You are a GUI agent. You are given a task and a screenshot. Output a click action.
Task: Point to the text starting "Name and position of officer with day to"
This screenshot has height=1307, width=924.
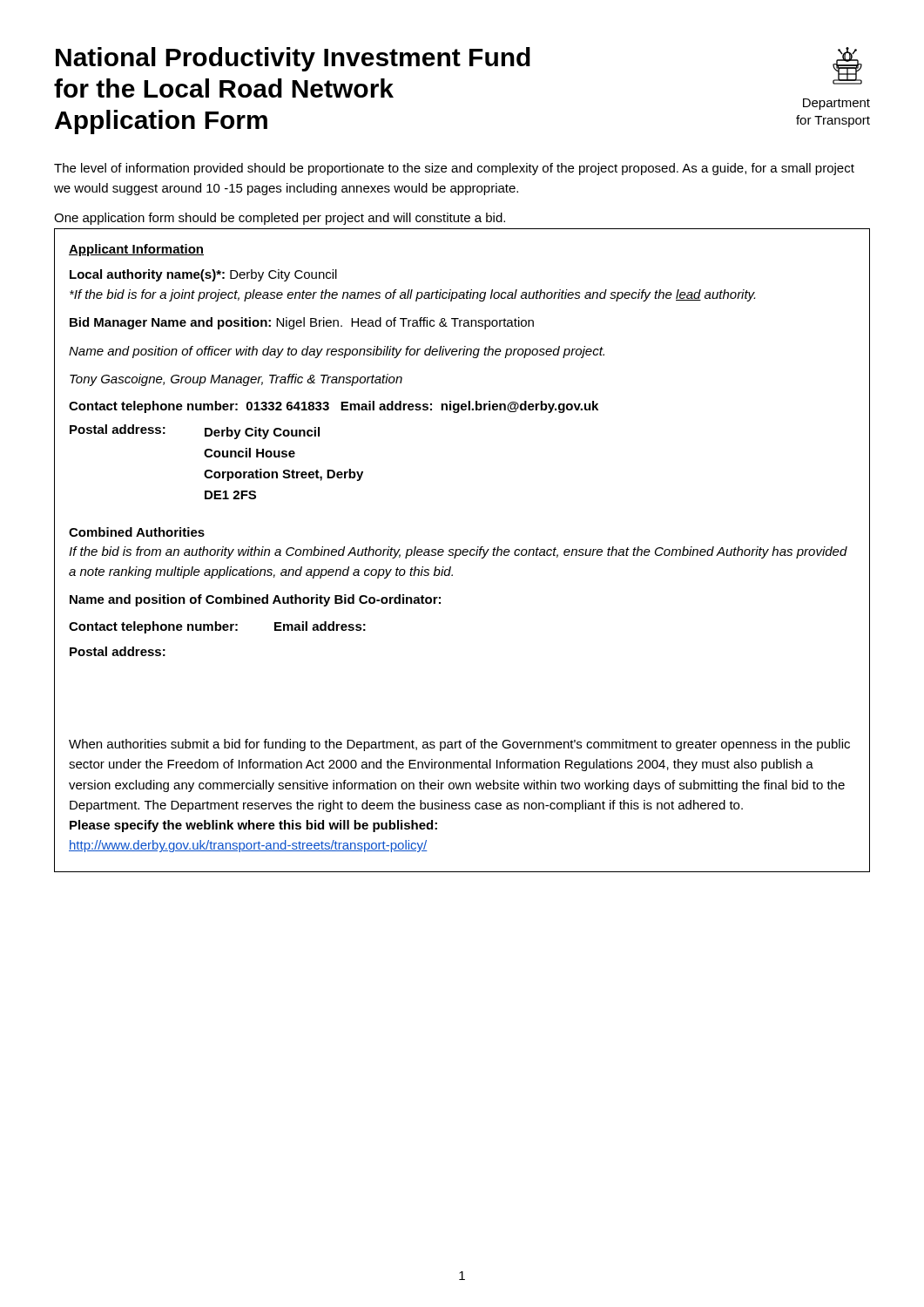pos(337,350)
